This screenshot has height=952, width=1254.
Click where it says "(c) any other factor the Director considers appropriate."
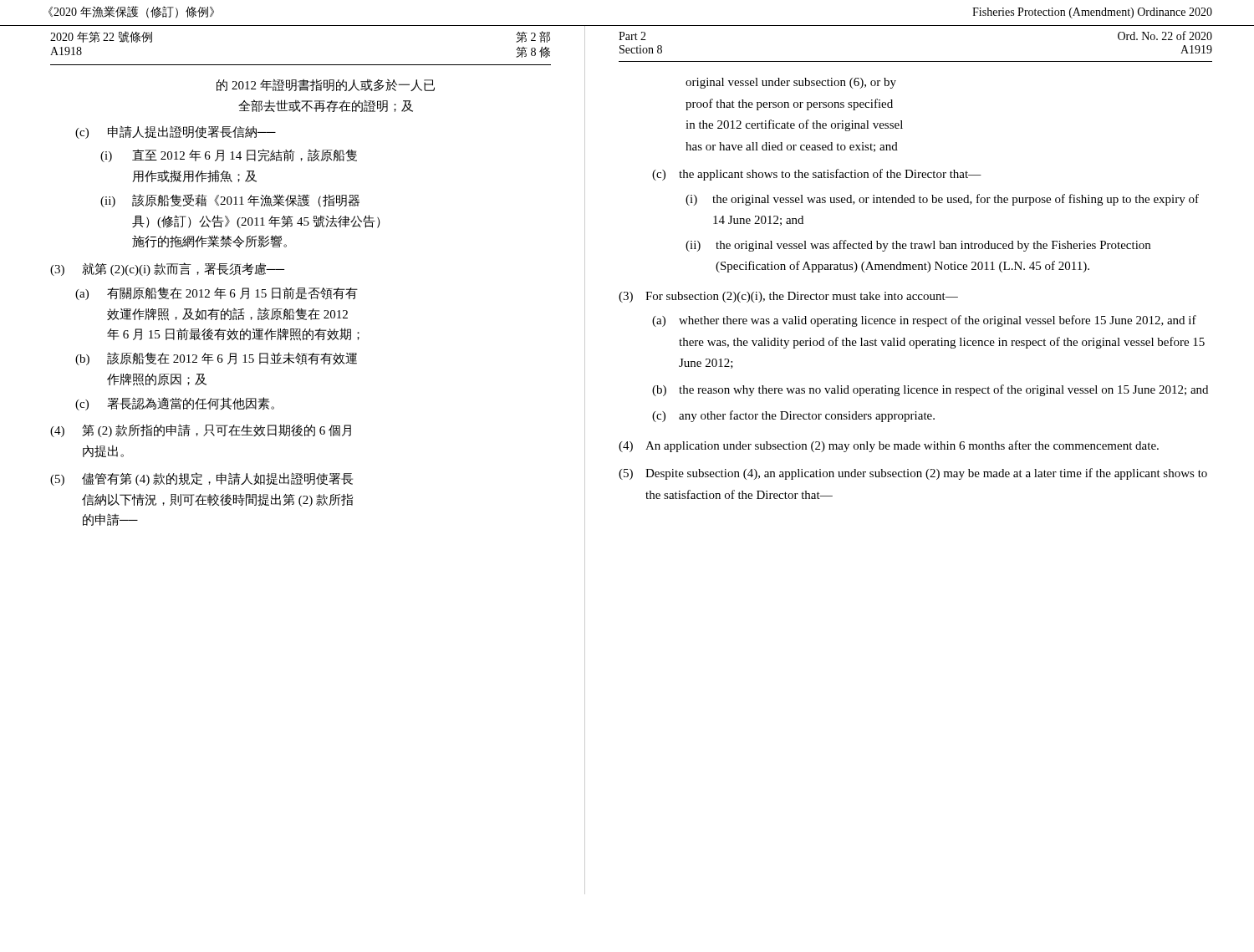click(794, 416)
